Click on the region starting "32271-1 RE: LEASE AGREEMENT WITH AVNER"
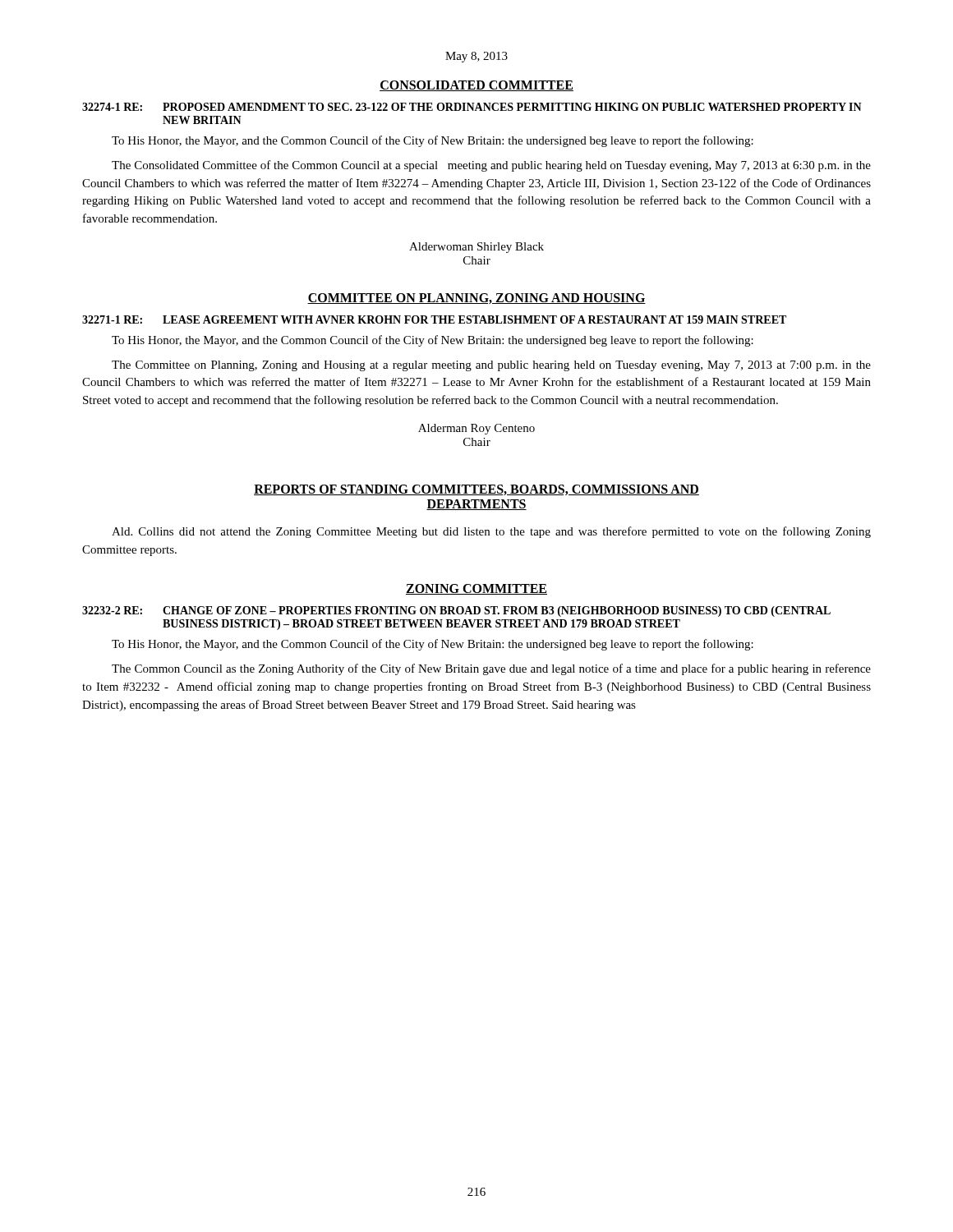Screen dimensions: 1232x953 click(476, 320)
